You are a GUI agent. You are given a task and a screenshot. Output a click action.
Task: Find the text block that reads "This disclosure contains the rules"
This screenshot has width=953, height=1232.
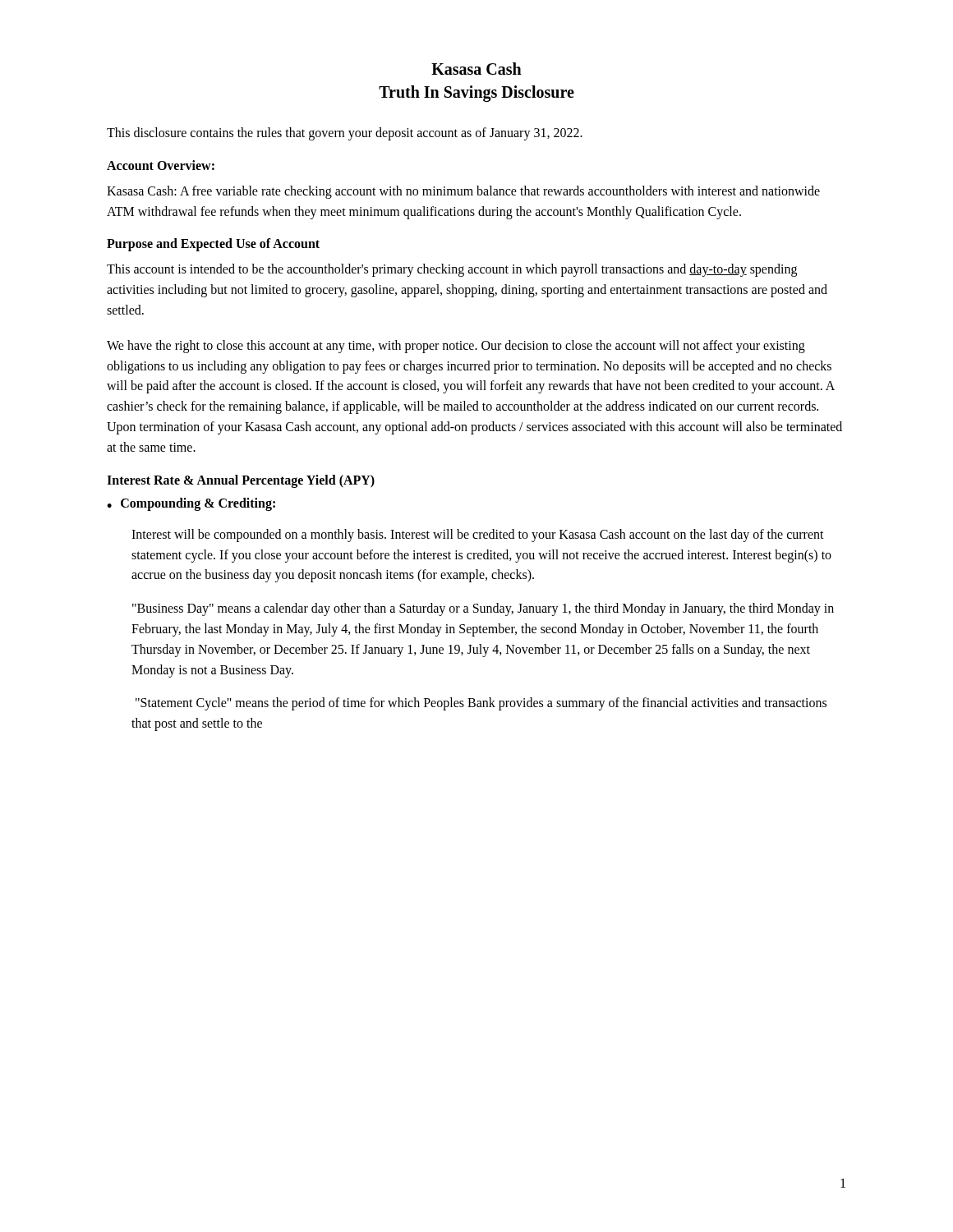click(345, 133)
